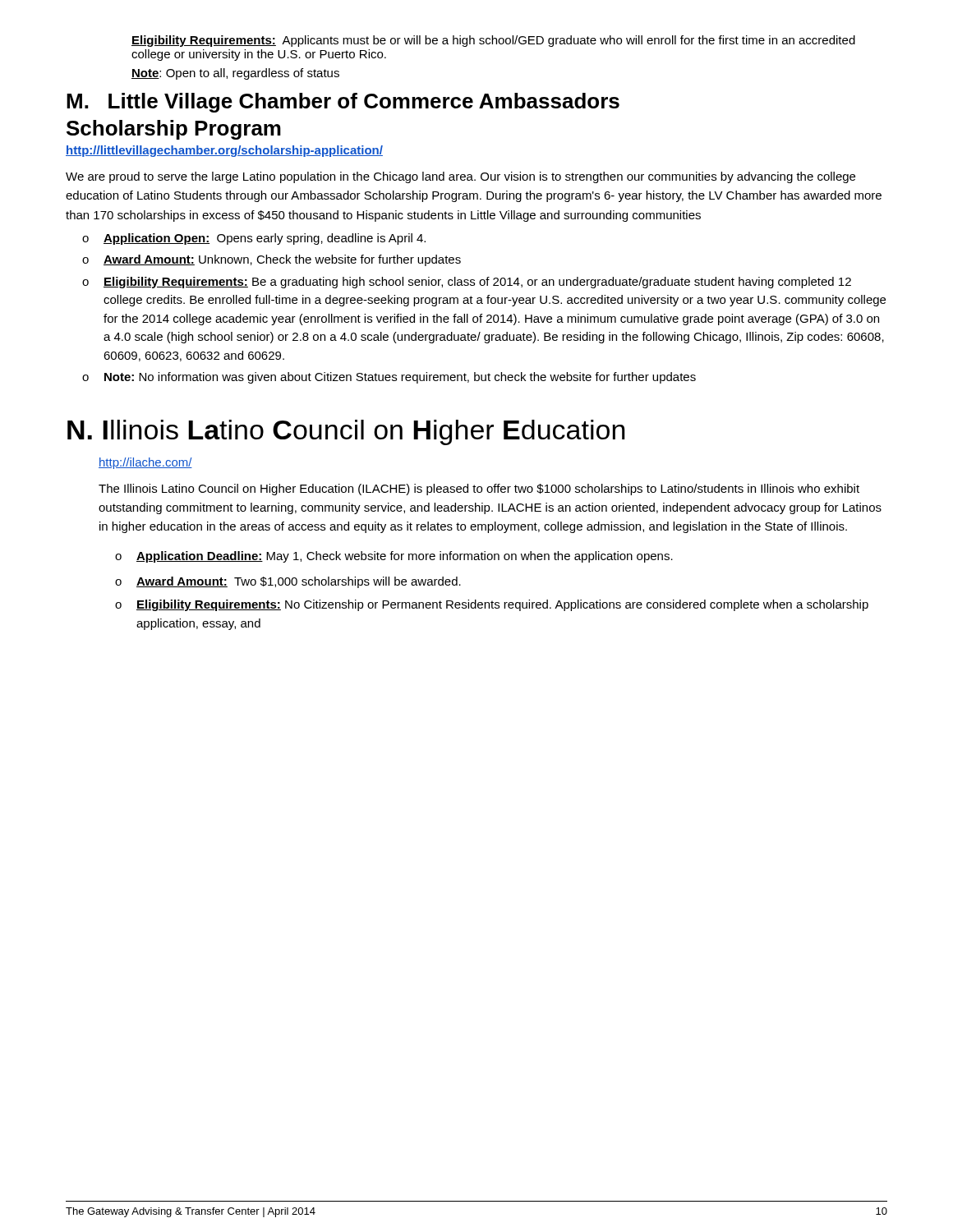This screenshot has width=953, height=1232.
Task: Point to the text starting "o Eligibility Requirements: No Citizenship"
Action: (x=501, y=614)
